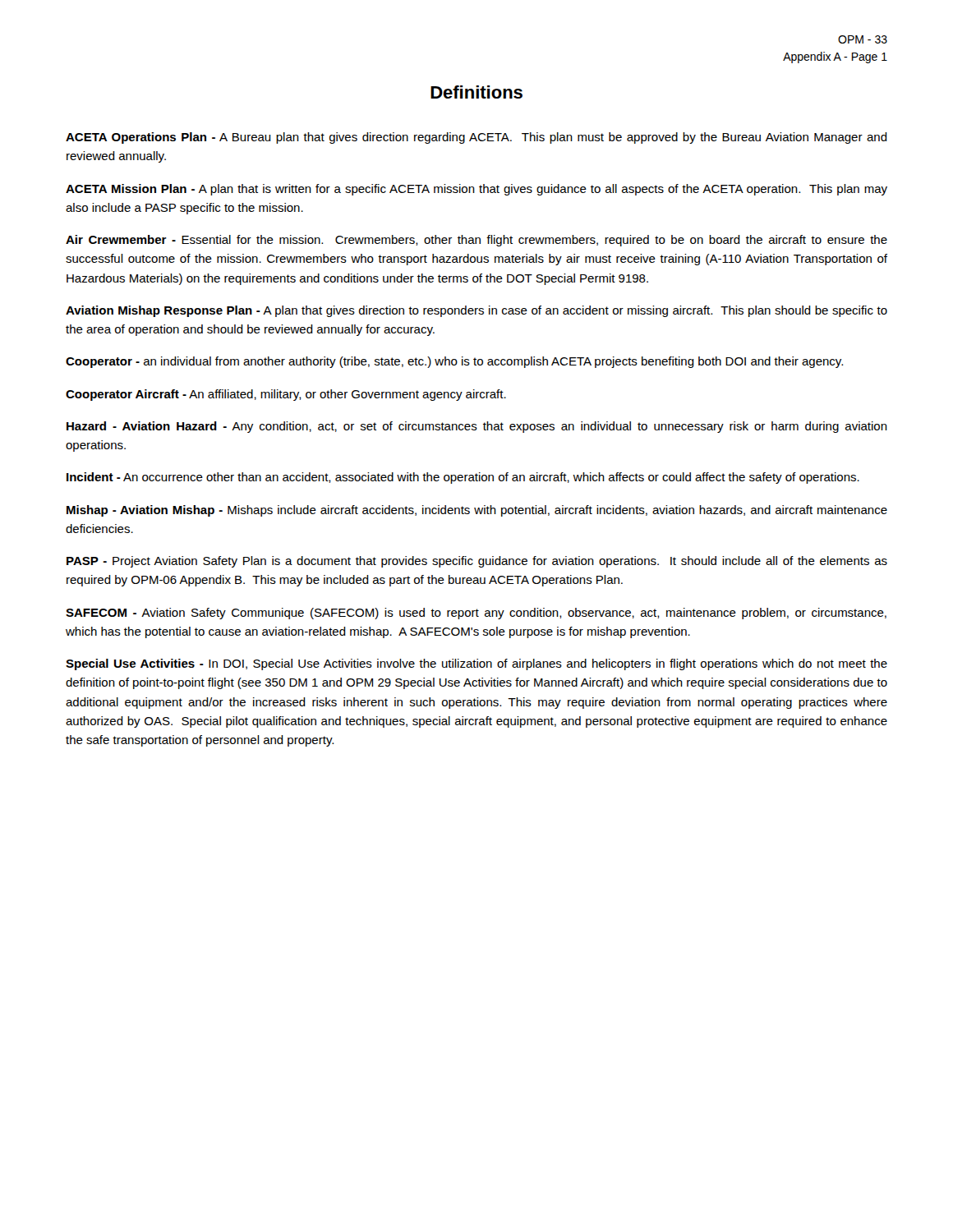Locate the block of text that opens with "Hazard - Aviation Hazard - Any condition,"
This screenshot has height=1232, width=953.
(x=476, y=435)
